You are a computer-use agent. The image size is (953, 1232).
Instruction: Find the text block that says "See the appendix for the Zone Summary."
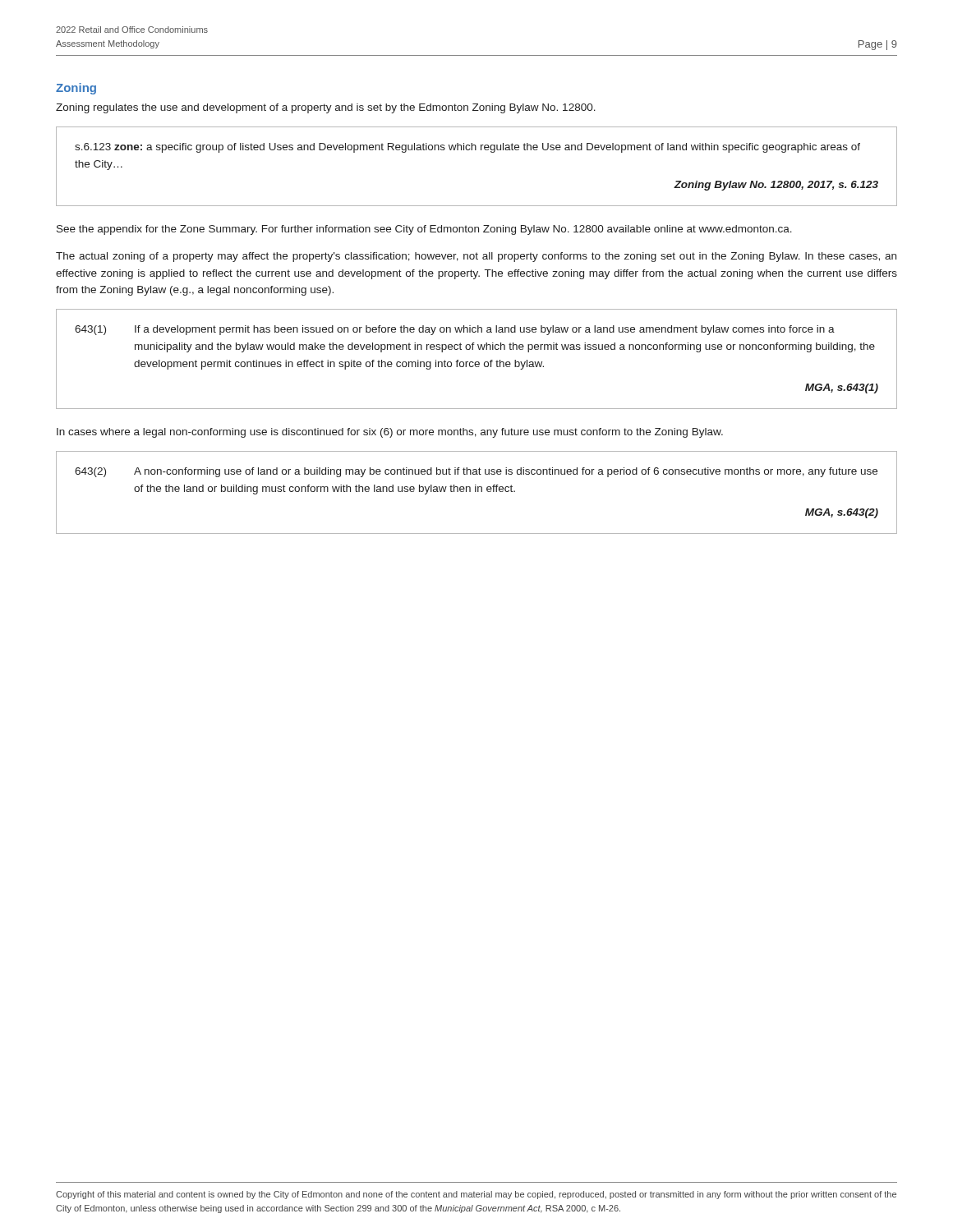click(424, 229)
